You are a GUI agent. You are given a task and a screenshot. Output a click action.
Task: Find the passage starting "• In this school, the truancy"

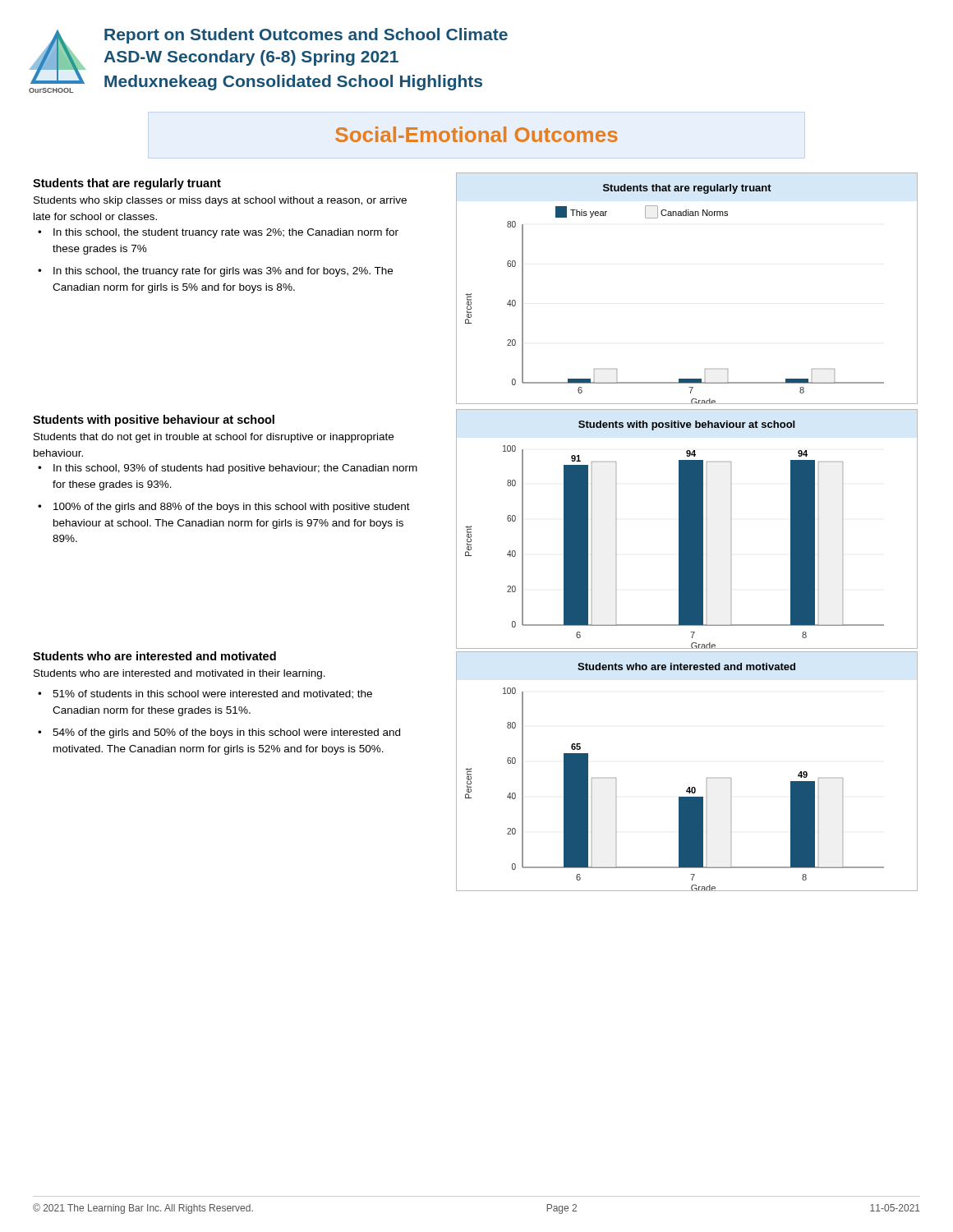pyautogui.click(x=216, y=278)
